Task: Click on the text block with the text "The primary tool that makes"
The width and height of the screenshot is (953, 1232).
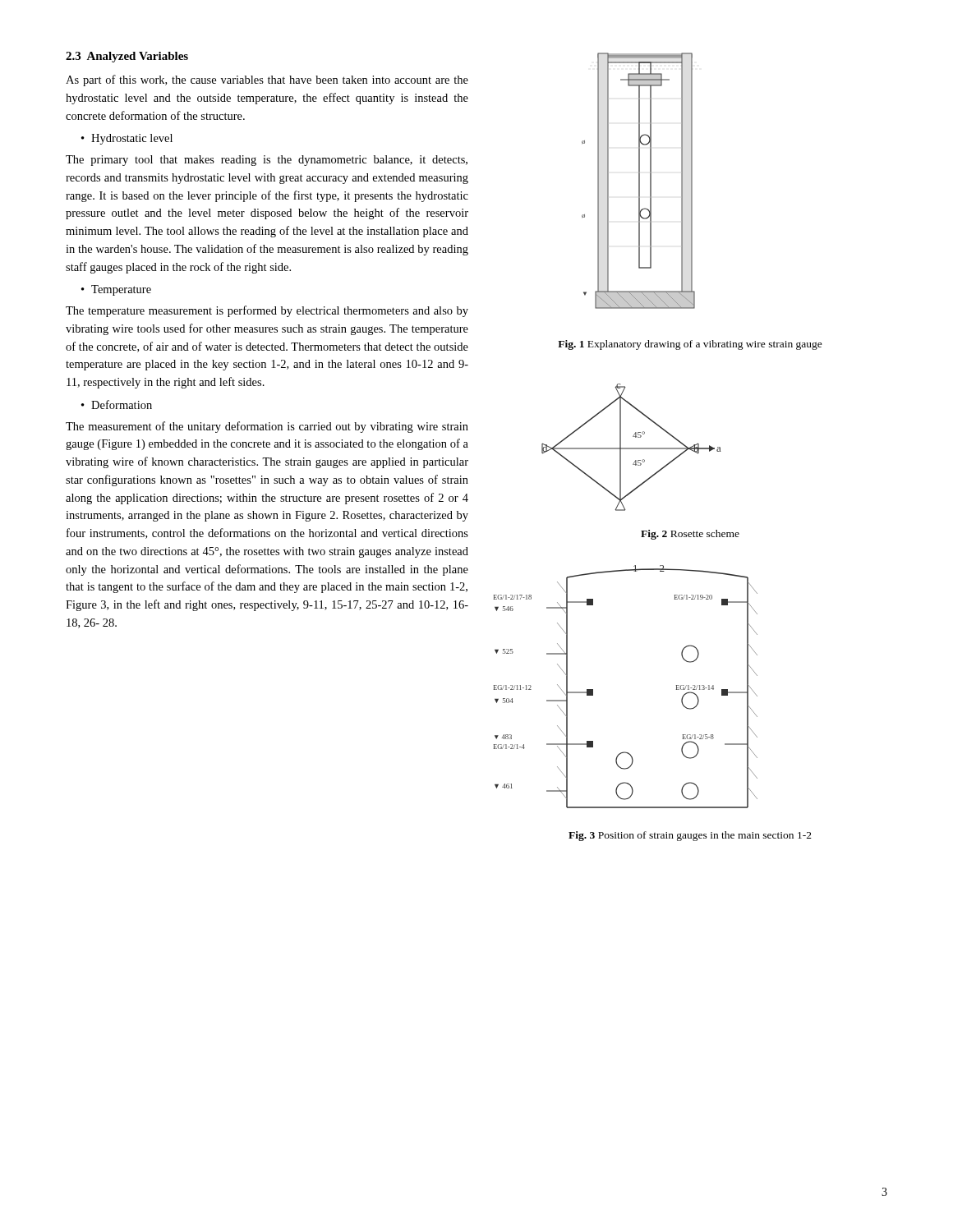Action: click(267, 213)
